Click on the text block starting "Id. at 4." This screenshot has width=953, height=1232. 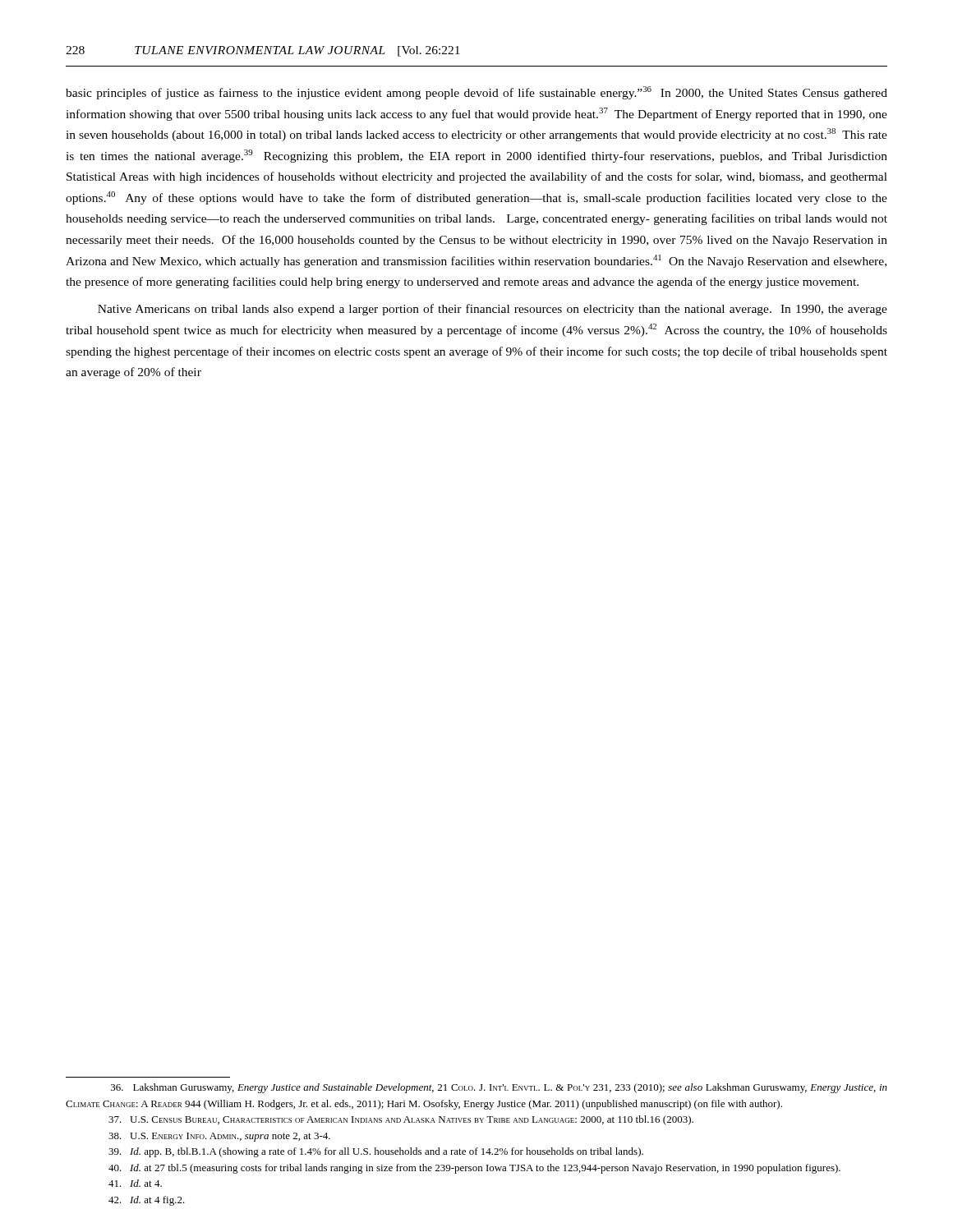135,1183
